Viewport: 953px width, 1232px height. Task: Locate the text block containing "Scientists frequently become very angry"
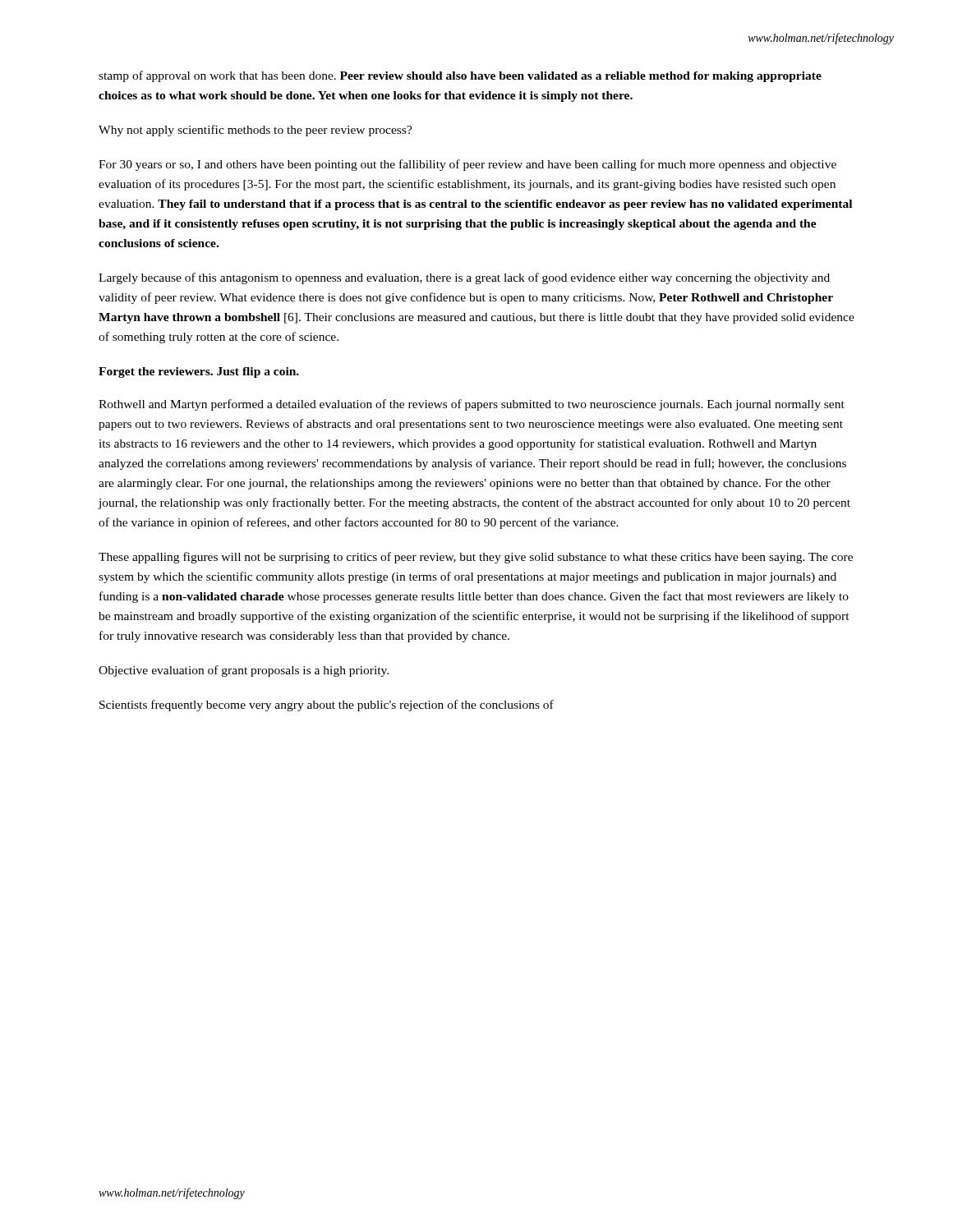[x=326, y=705]
